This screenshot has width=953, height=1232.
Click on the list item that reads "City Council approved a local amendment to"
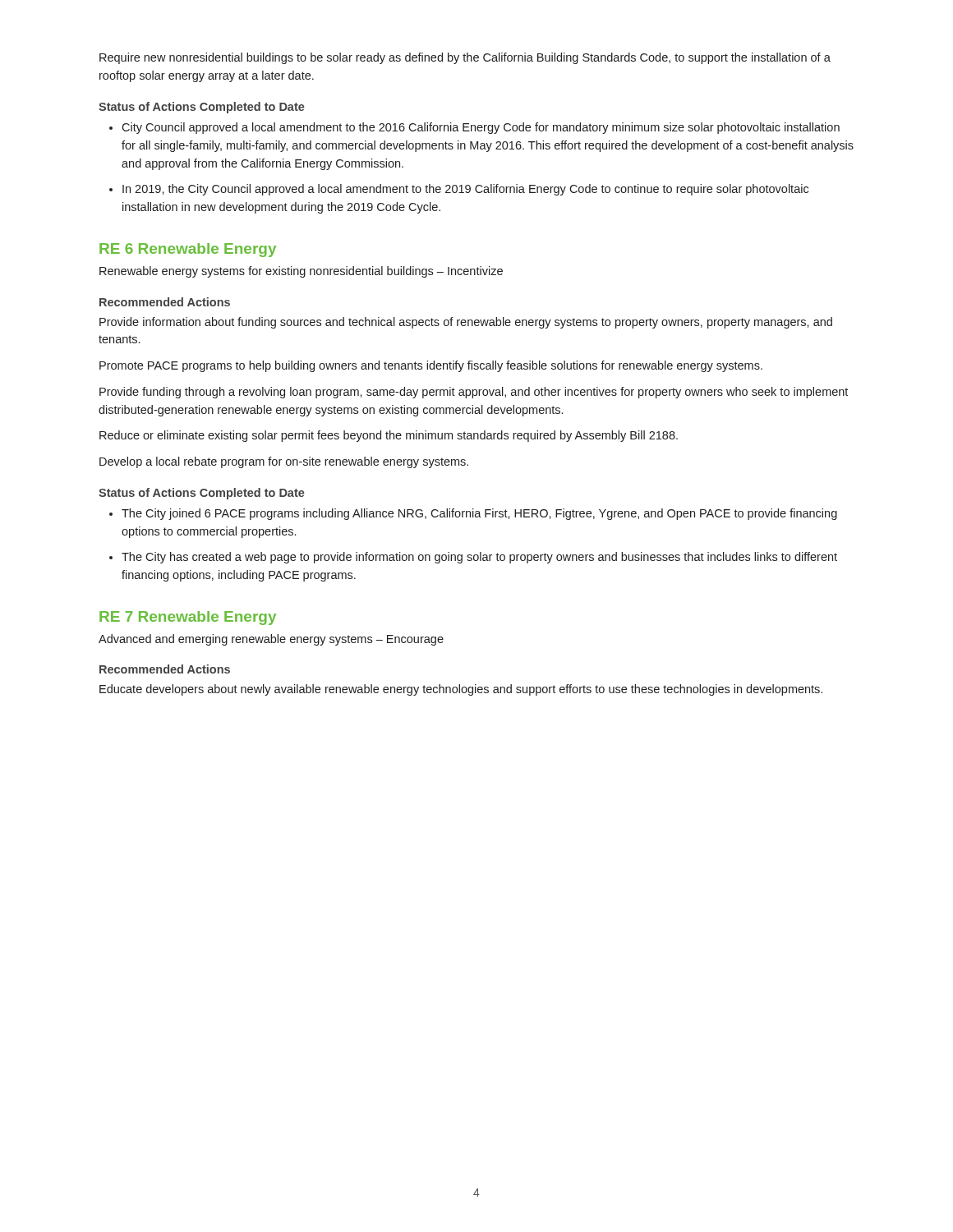[488, 145]
